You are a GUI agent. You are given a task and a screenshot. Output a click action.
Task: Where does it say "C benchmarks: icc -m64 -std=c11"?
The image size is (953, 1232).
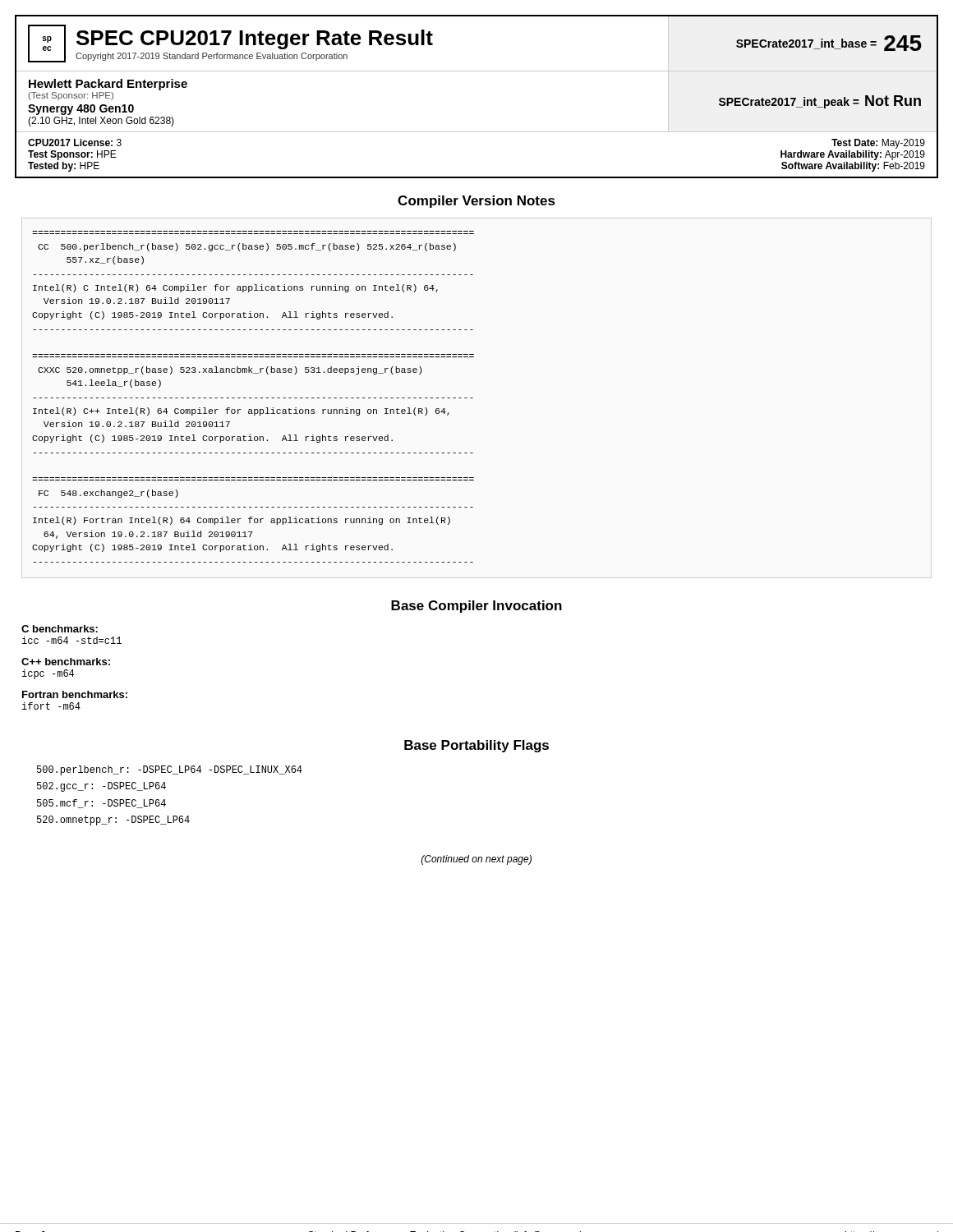point(60,629)
